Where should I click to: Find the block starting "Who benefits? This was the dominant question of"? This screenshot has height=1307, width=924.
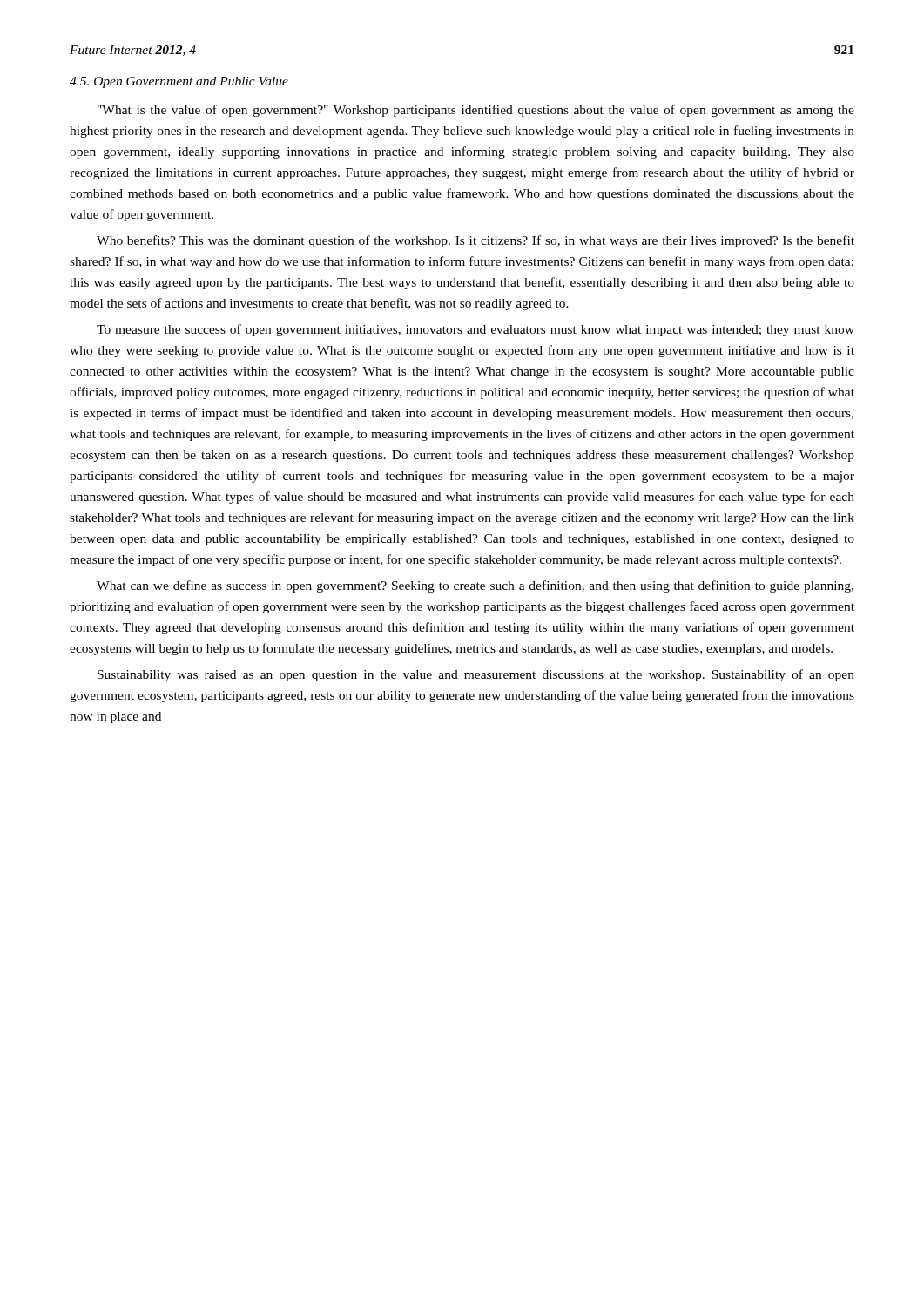[x=462, y=272]
